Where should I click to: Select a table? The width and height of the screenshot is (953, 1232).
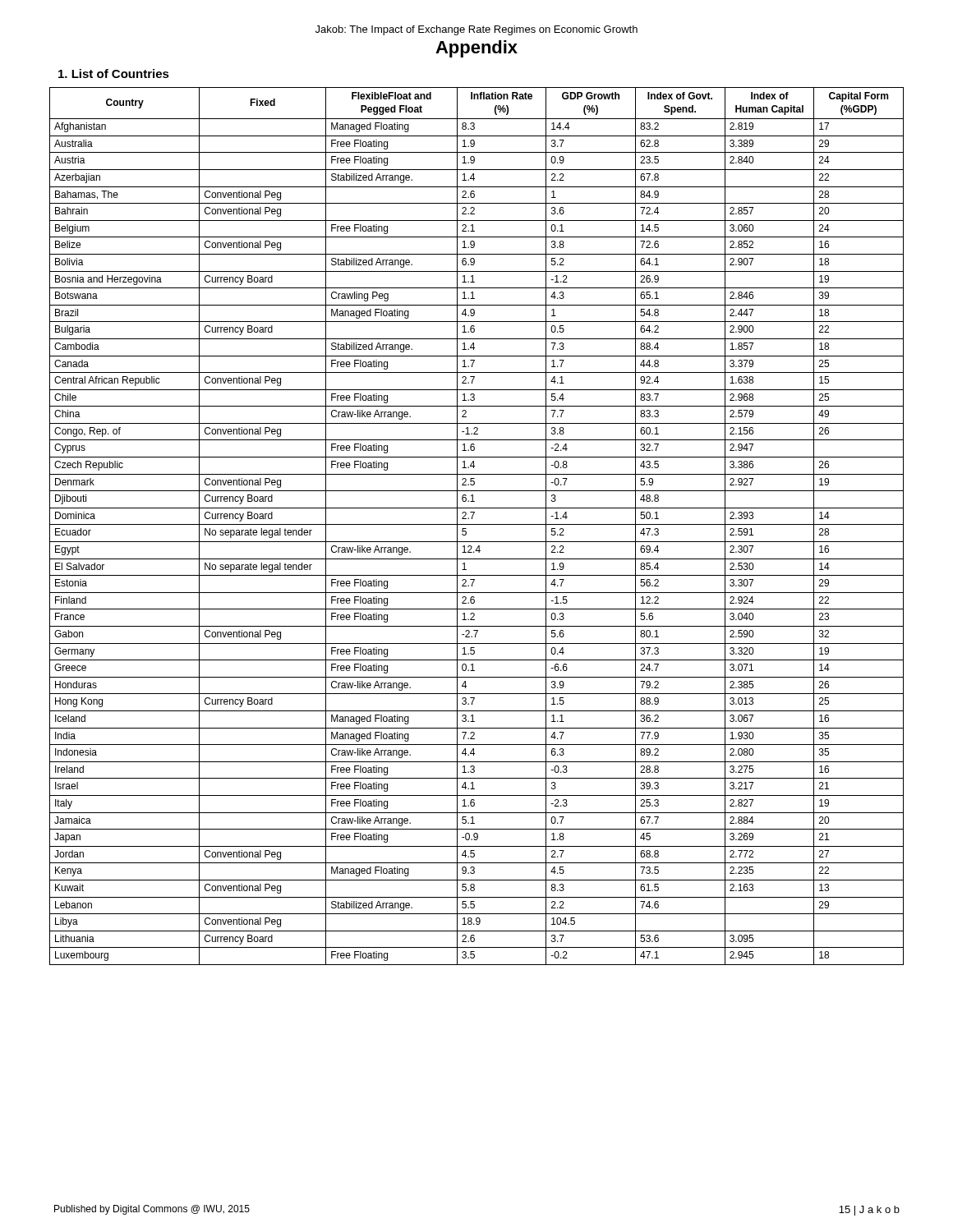tap(476, 526)
